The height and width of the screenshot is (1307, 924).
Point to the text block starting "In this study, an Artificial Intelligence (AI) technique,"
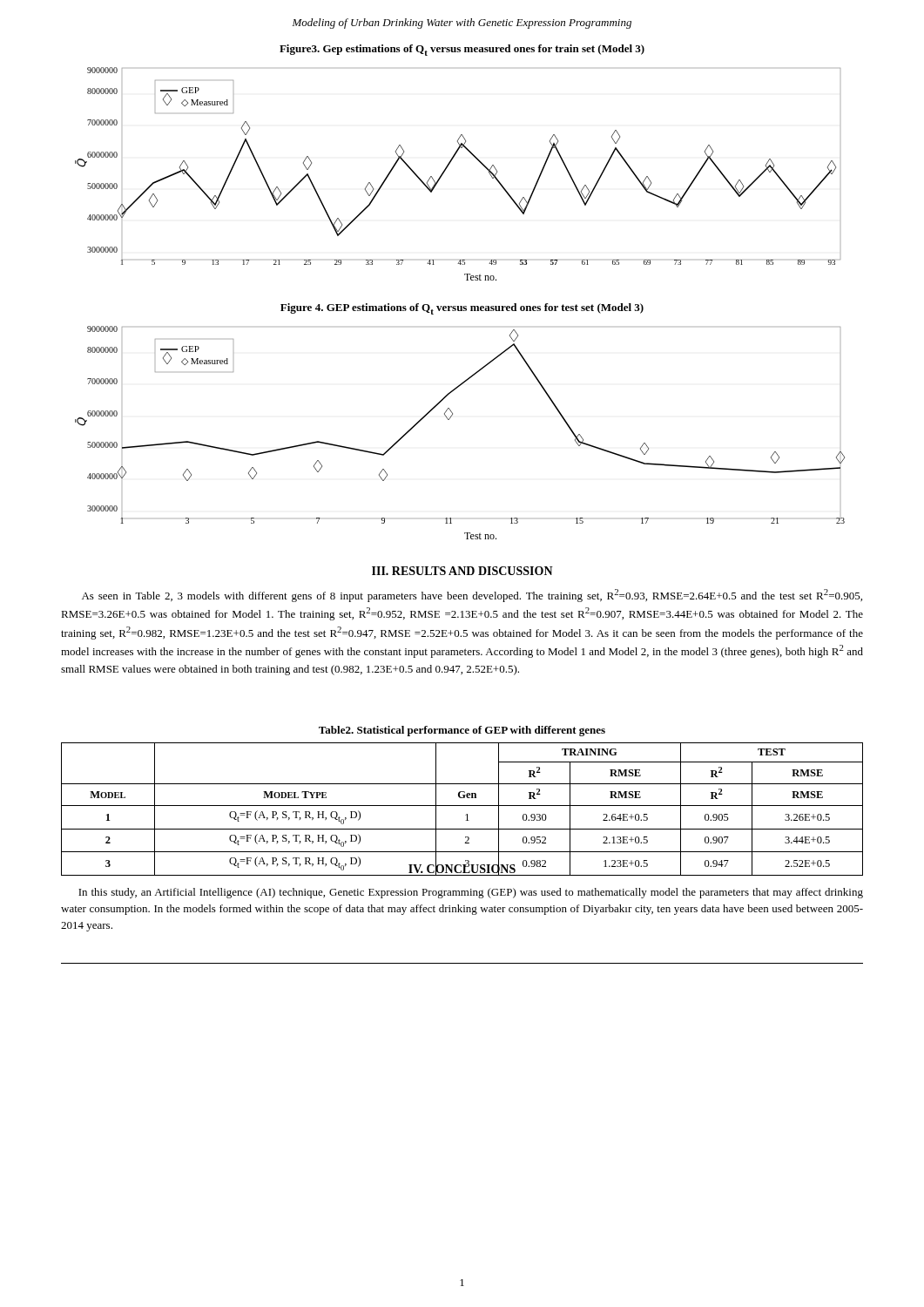click(462, 908)
